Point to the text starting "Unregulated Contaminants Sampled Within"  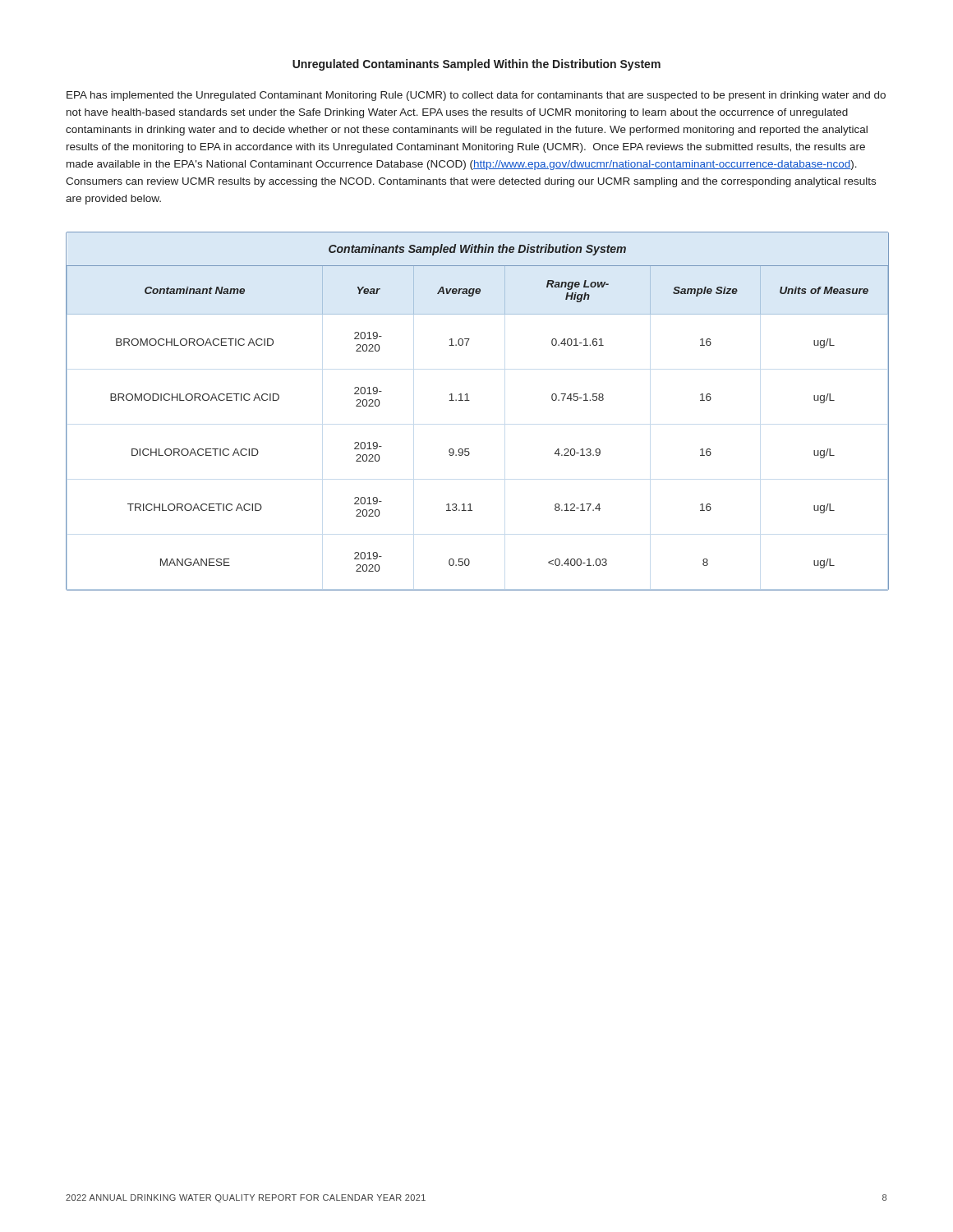tap(476, 64)
